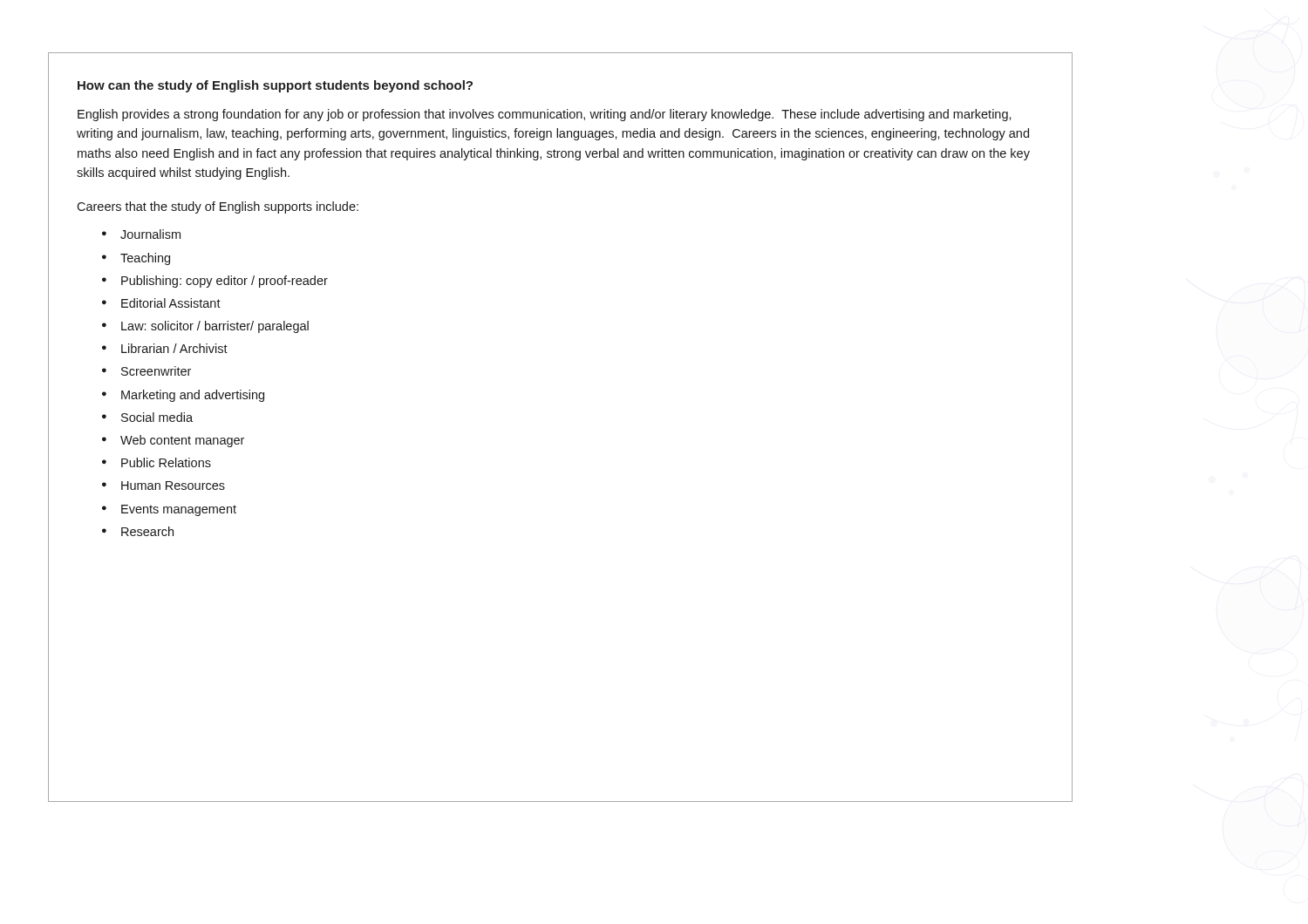Navigate to the text block starting "Social media"
The image size is (1308, 924).
pyautogui.click(x=157, y=417)
